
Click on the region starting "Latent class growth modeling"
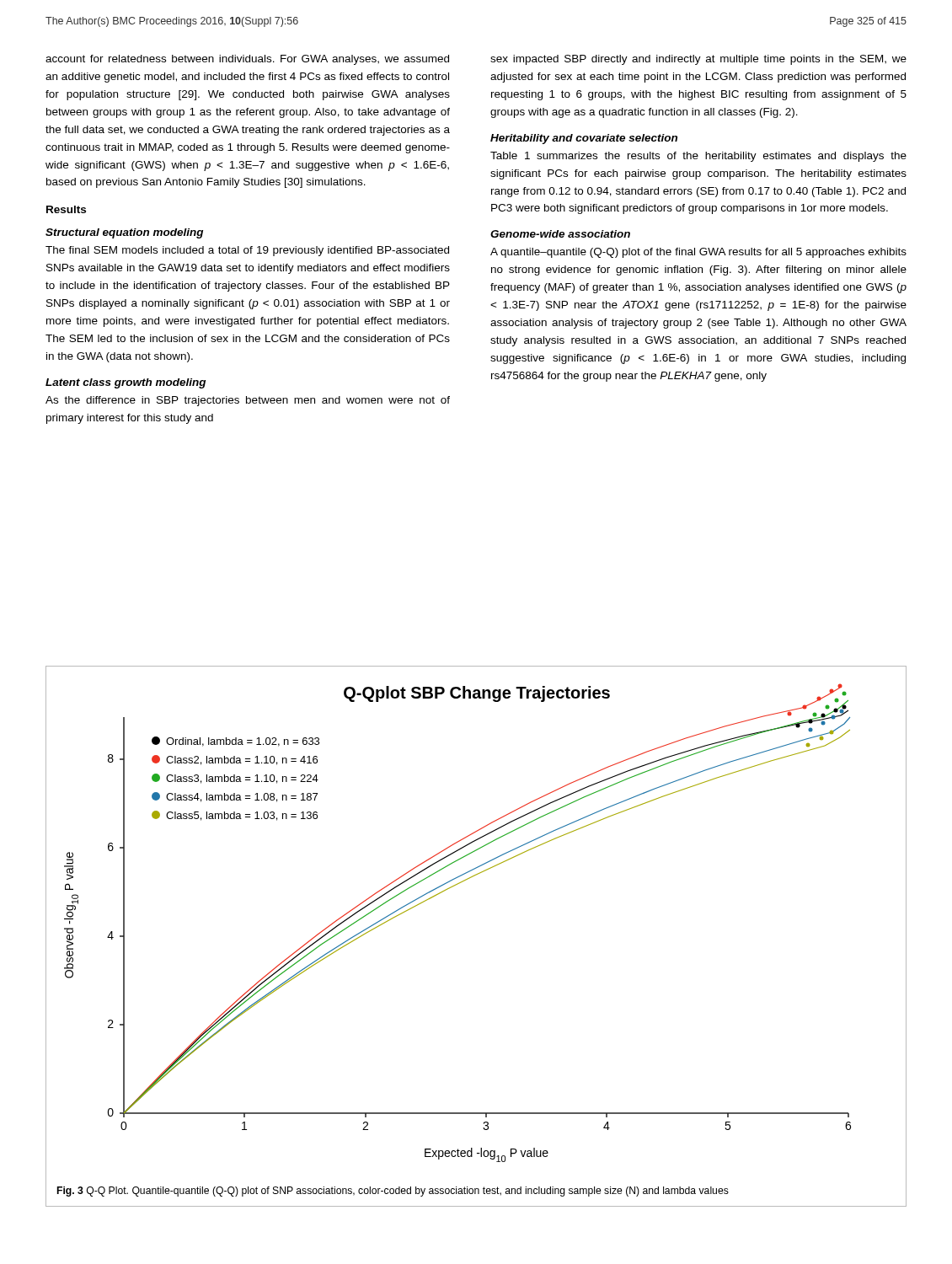[x=126, y=382]
